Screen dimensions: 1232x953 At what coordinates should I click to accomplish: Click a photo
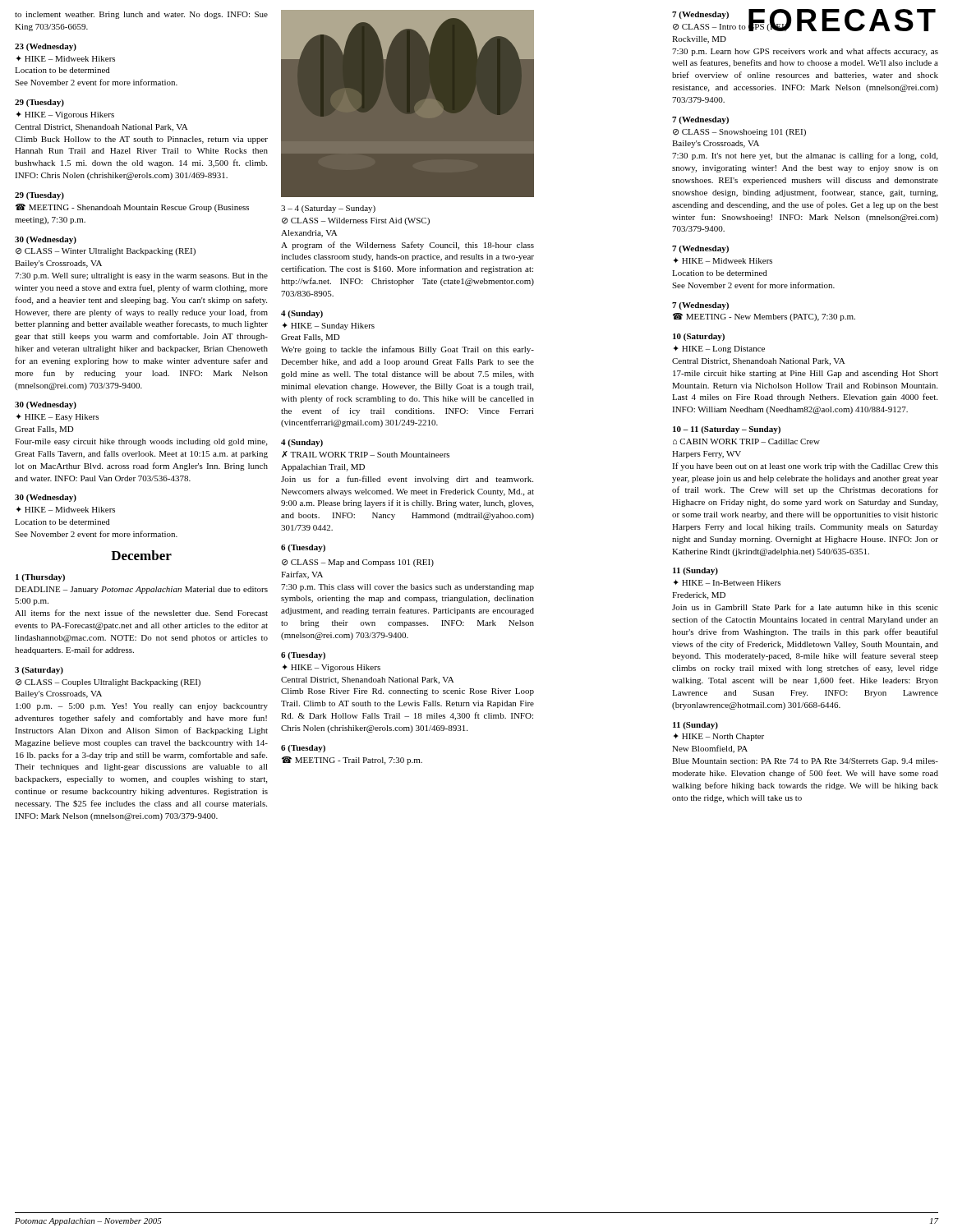click(407, 103)
